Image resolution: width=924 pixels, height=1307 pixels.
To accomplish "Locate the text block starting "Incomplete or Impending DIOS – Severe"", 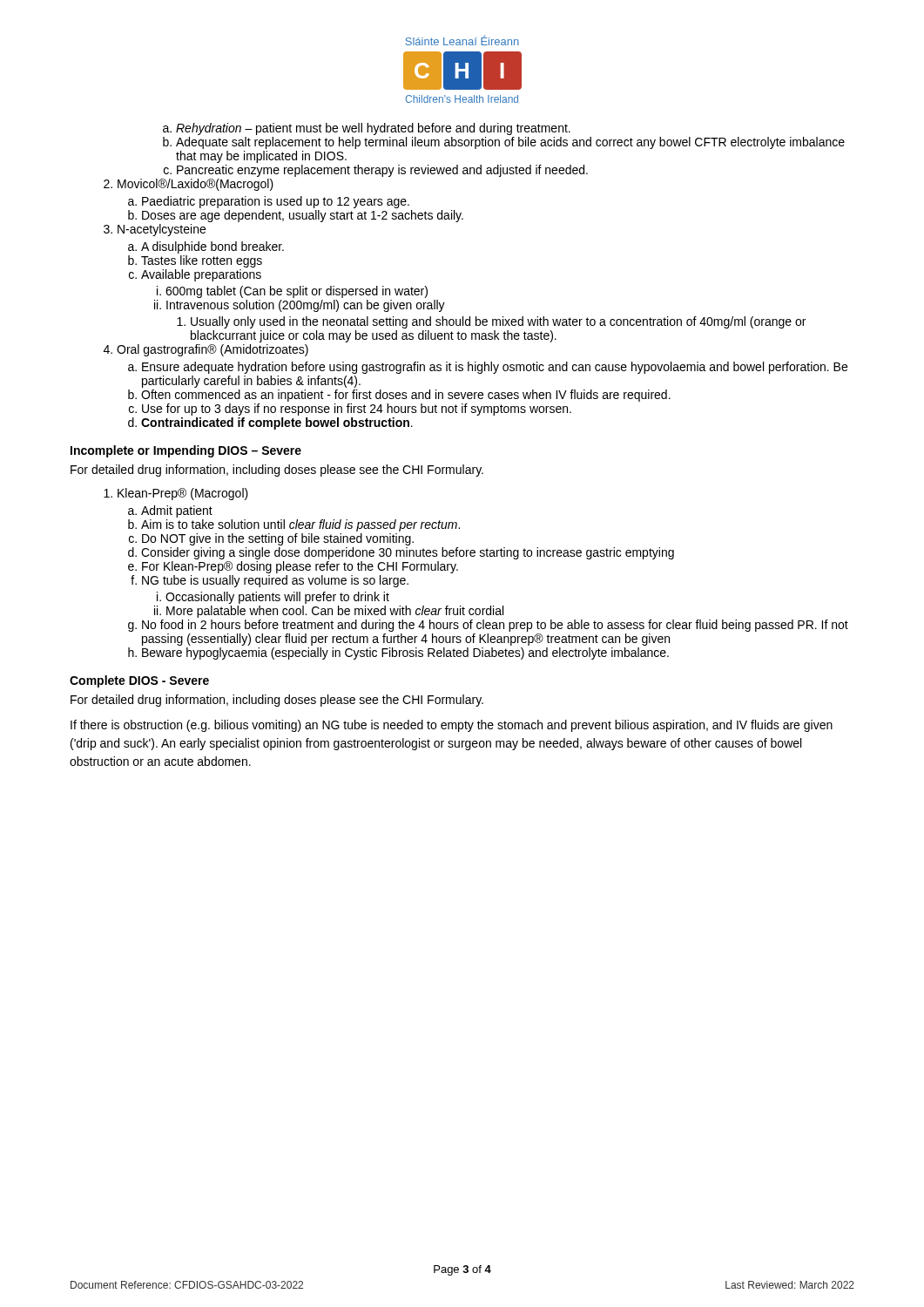I will pyautogui.click(x=186, y=450).
